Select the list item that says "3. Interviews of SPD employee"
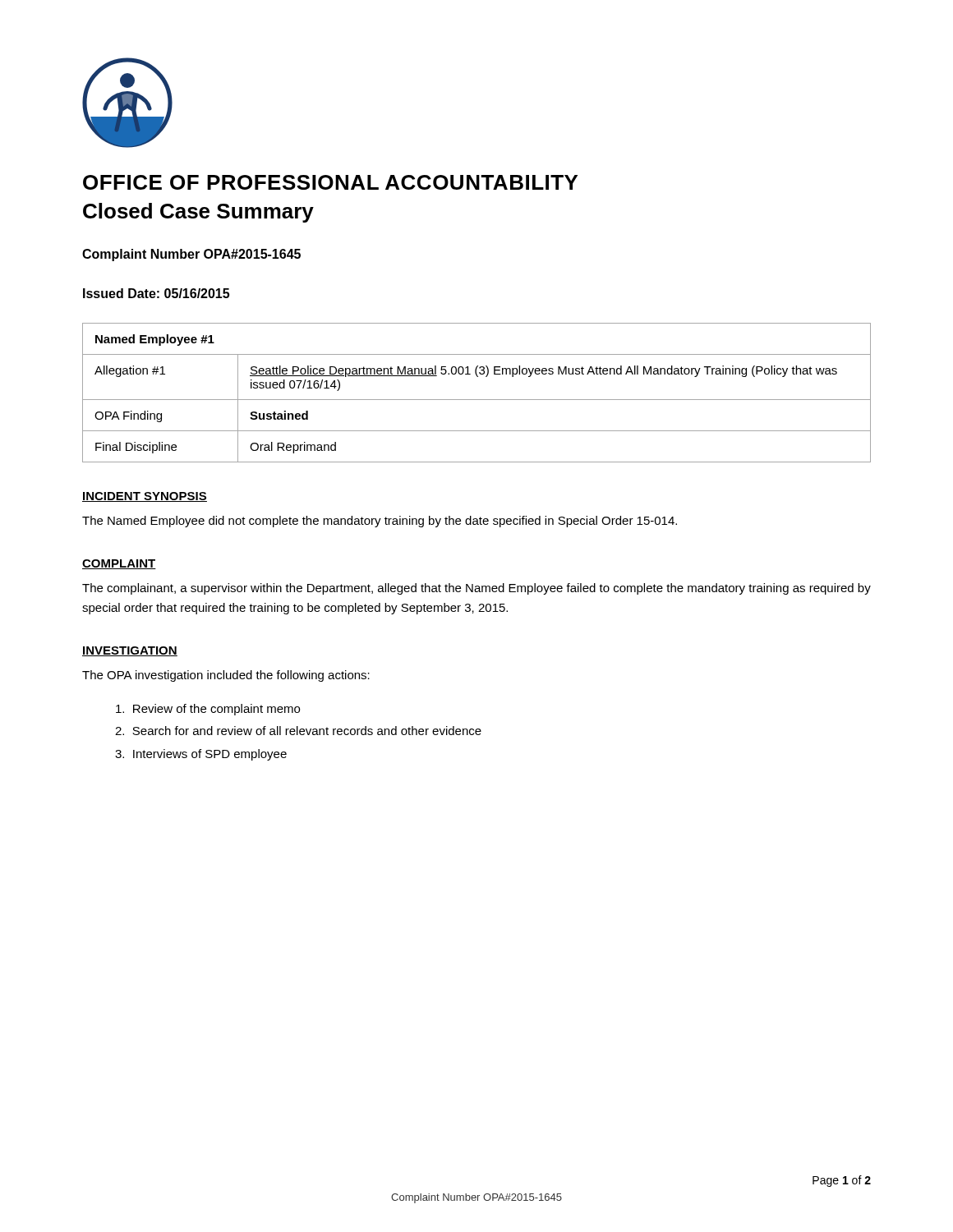This screenshot has width=953, height=1232. tap(201, 753)
